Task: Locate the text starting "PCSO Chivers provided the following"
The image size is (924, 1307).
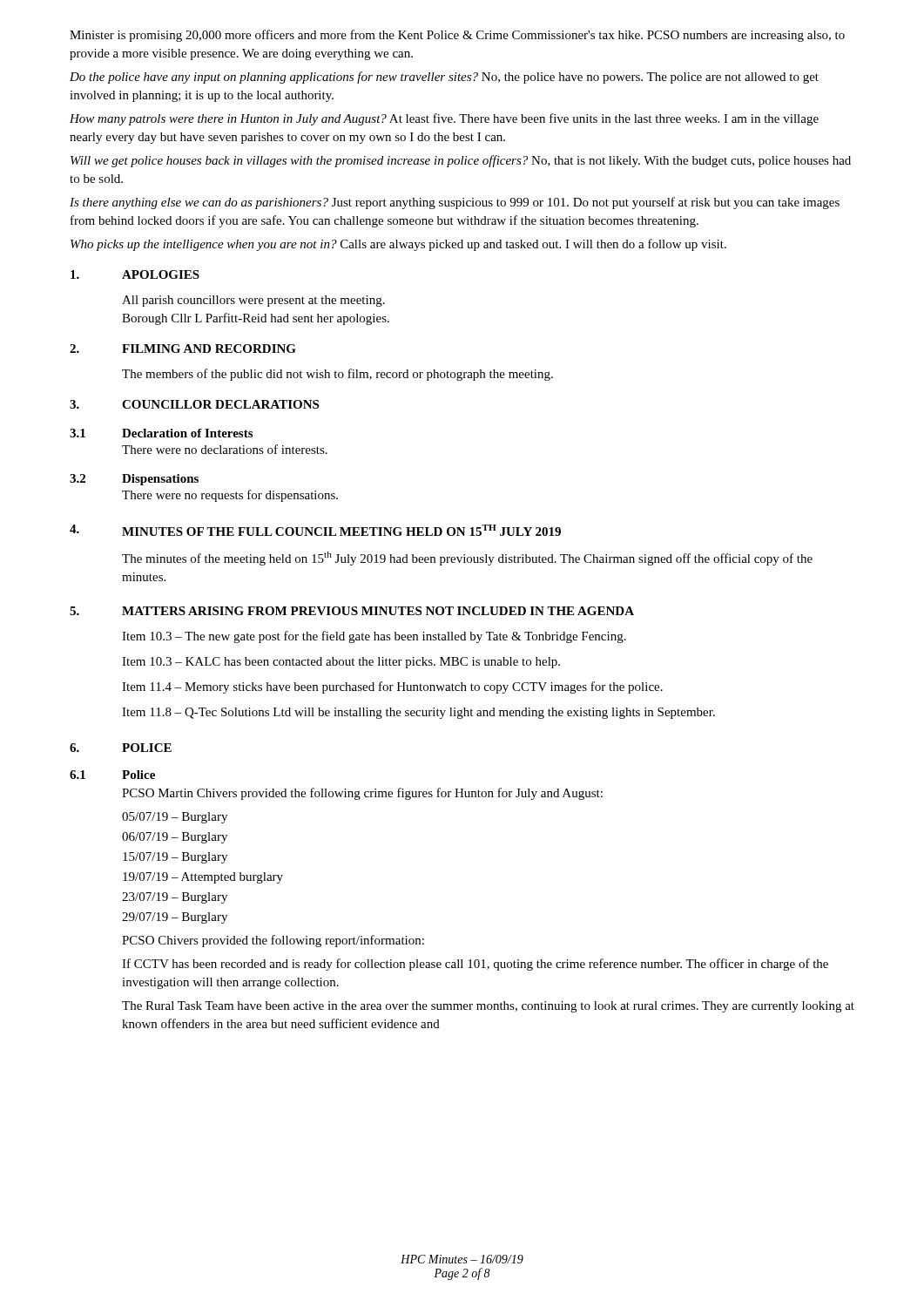Action: tap(273, 941)
